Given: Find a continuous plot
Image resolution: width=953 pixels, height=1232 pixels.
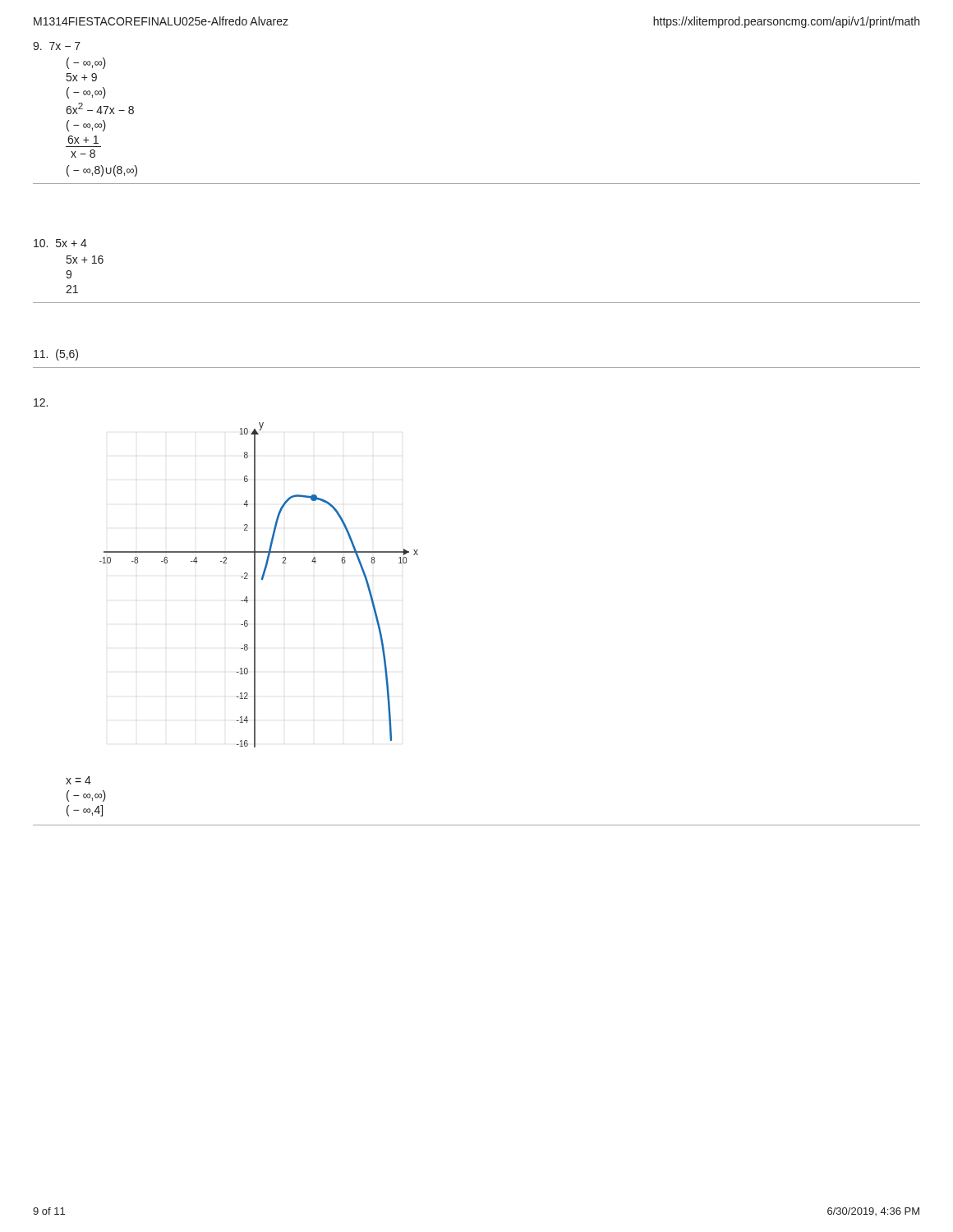Looking at the screenshot, I should point(497,592).
